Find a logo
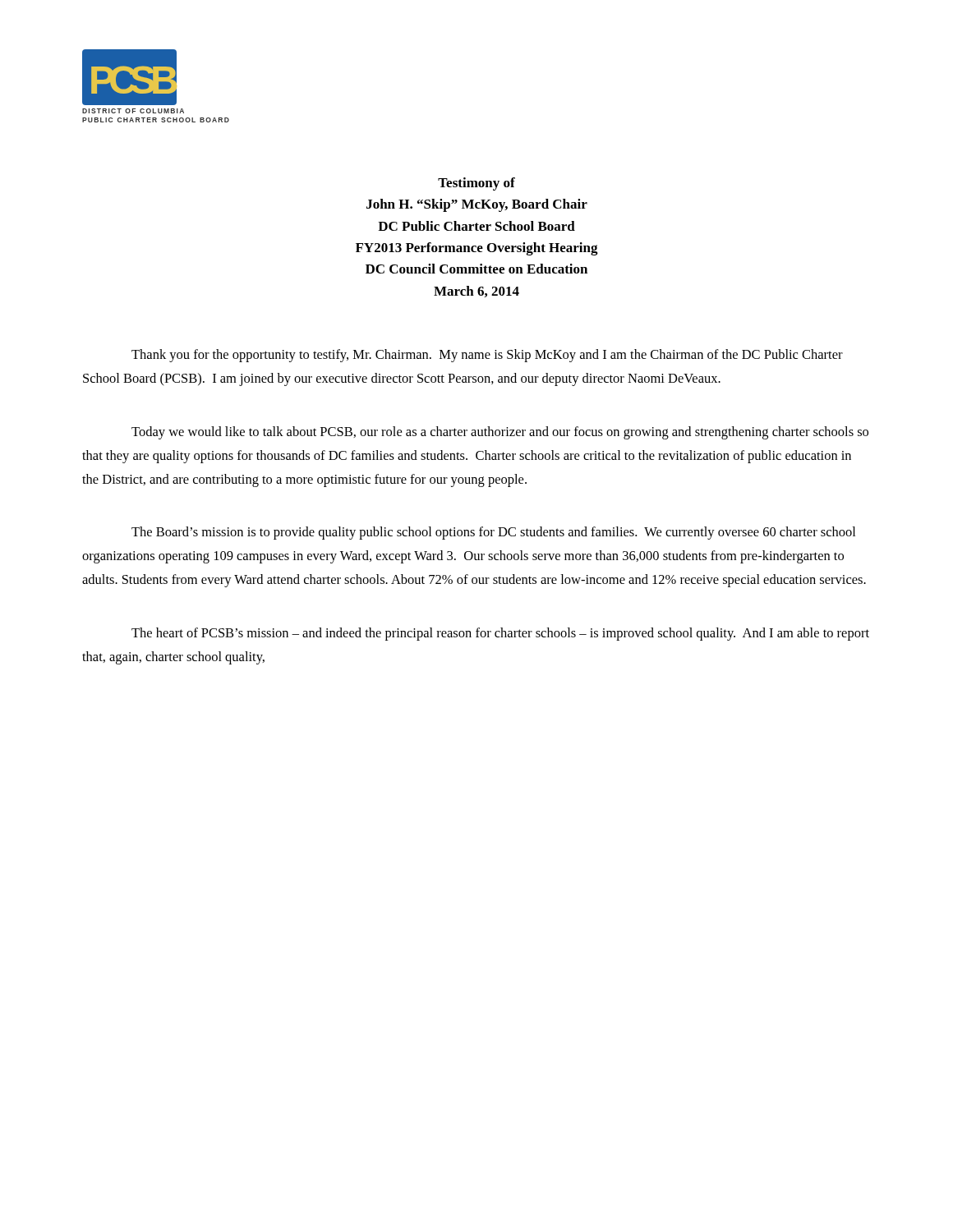Image resolution: width=953 pixels, height=1232 pixels. point(476,86)
